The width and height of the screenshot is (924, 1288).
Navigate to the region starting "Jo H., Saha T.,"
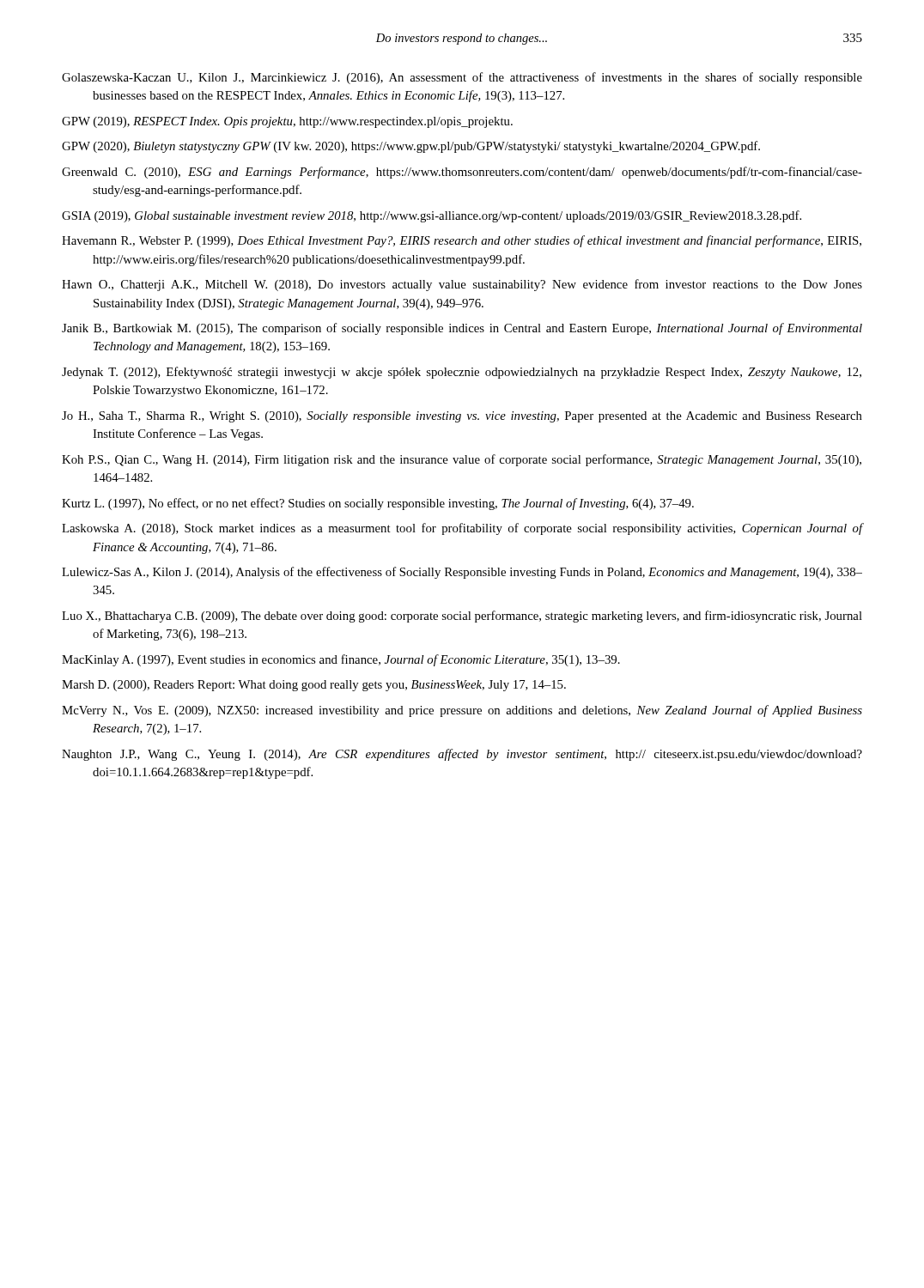point(462,425)
